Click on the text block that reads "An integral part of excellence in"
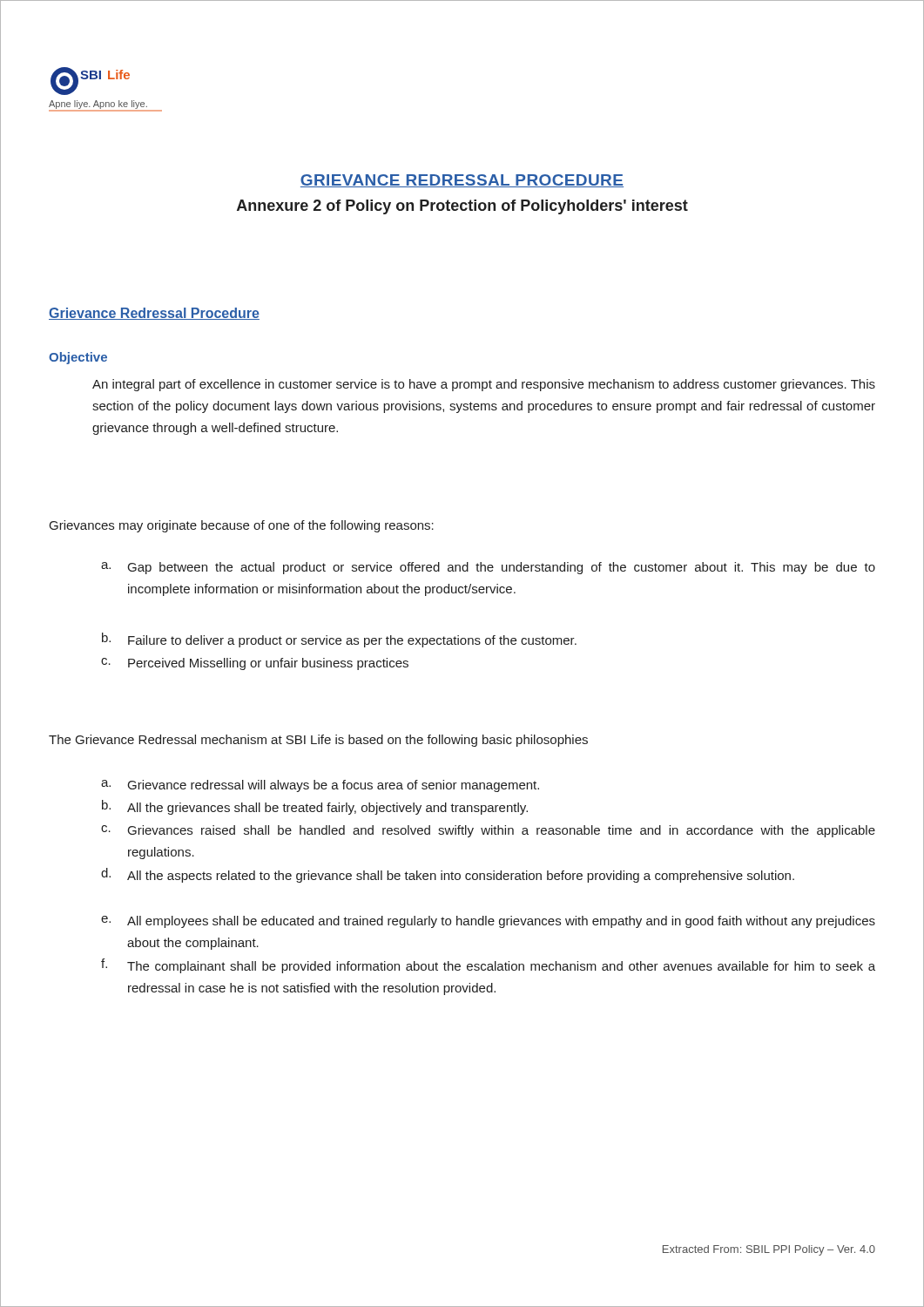This screenshot has width=924, height=1307. point(484,405)
